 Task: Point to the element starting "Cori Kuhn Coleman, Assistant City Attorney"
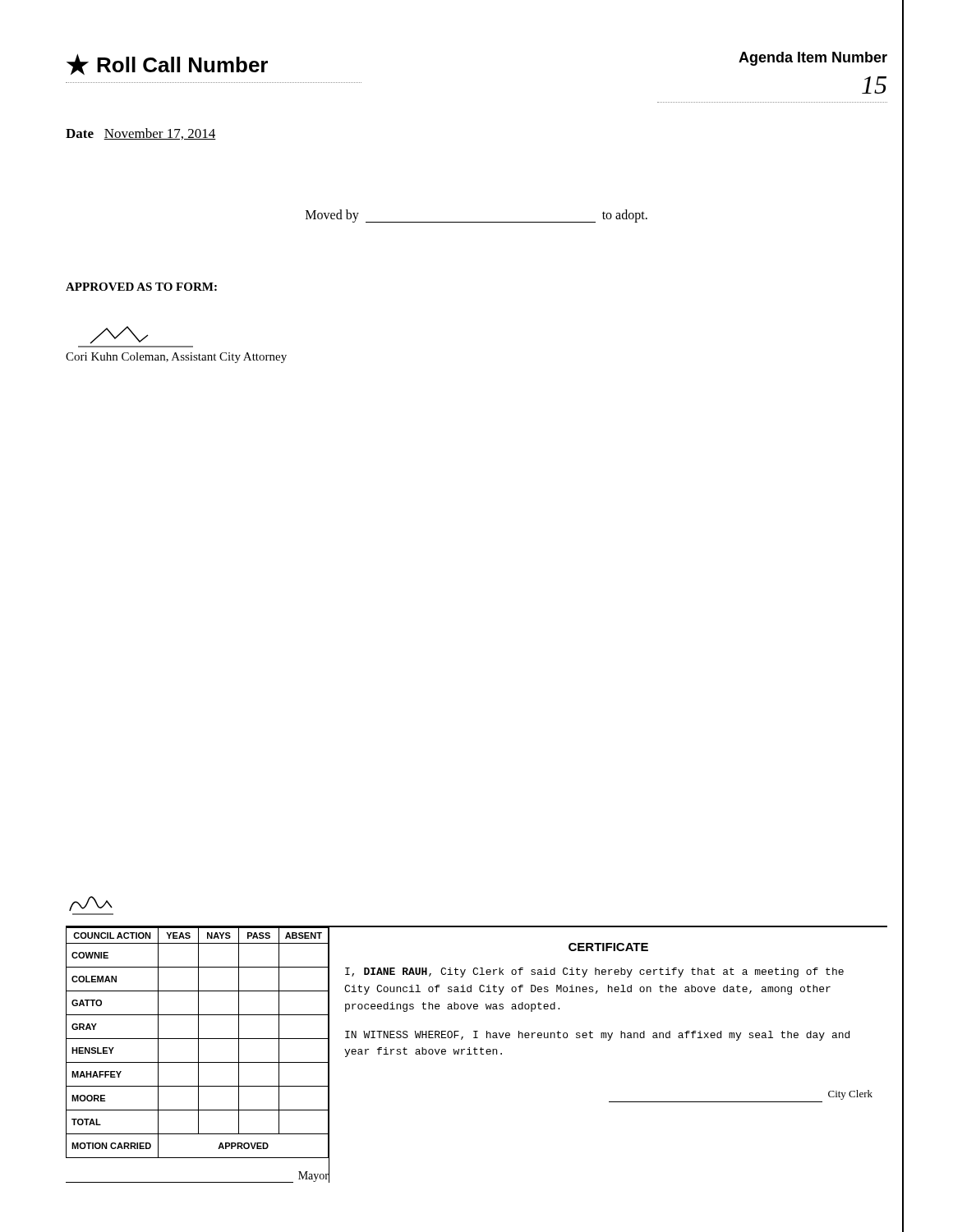click(176, 356)
